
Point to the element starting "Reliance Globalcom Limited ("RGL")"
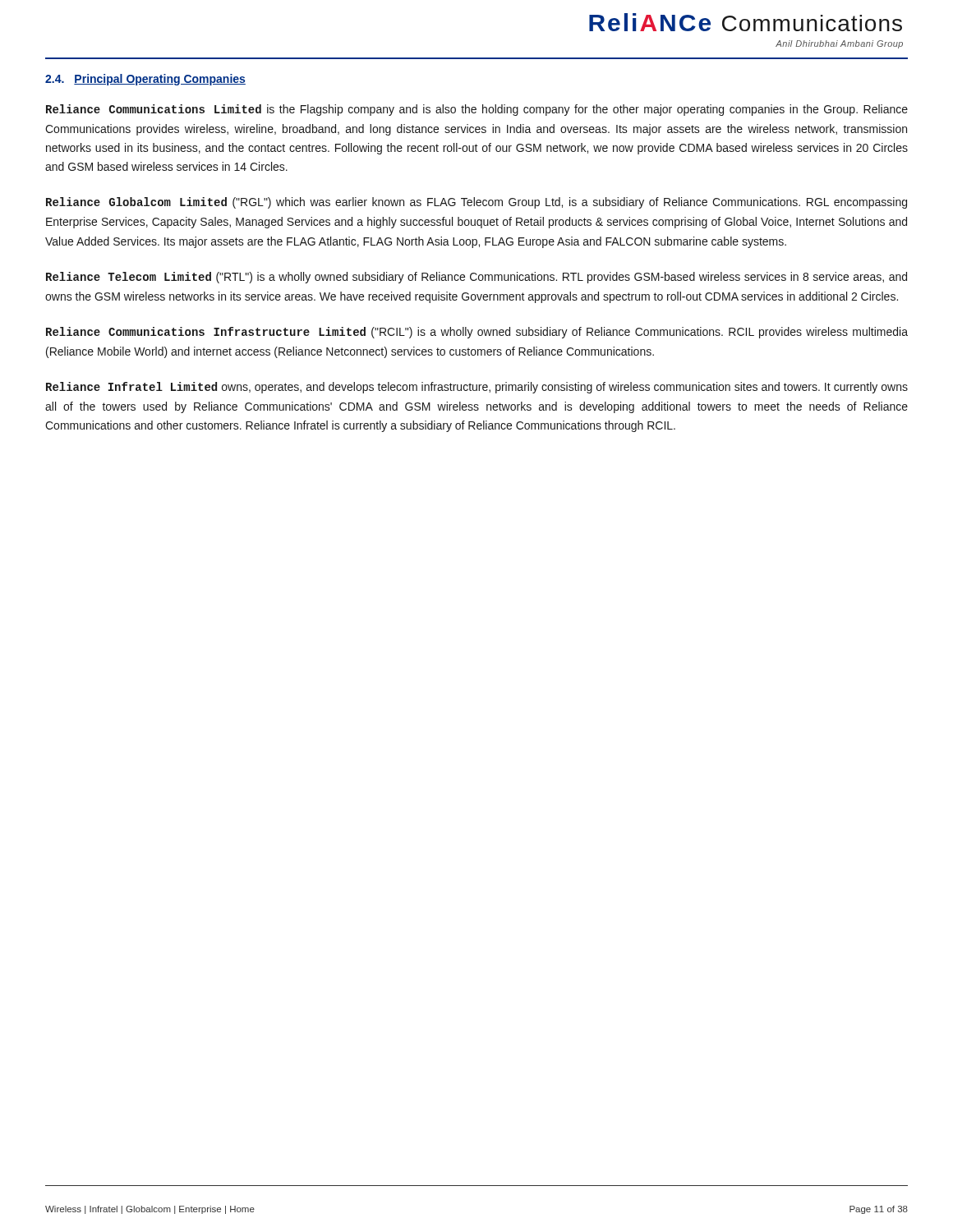click(476, 222)
